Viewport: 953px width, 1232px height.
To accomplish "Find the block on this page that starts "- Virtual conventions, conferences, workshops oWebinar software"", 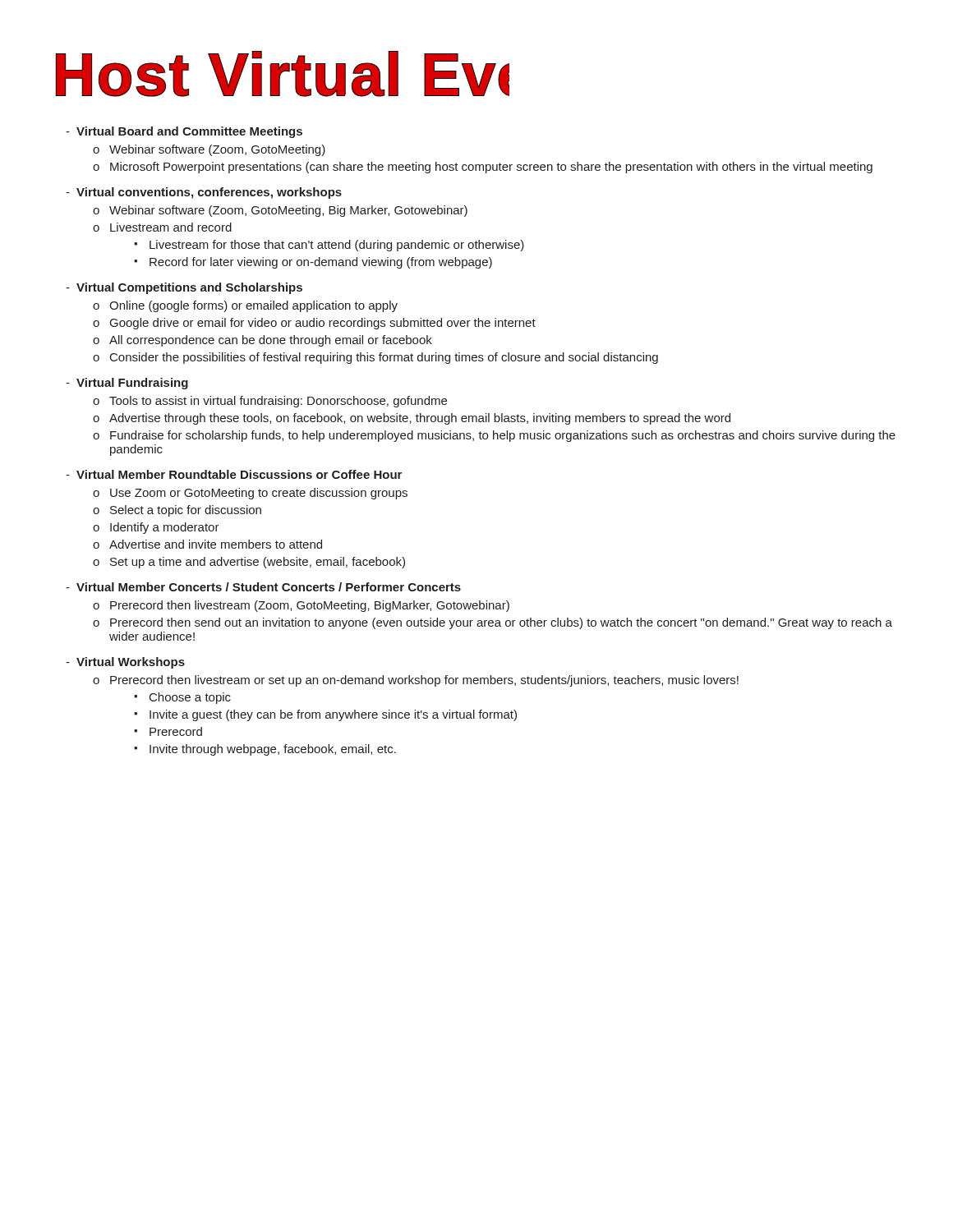I will tap(204, 193).
